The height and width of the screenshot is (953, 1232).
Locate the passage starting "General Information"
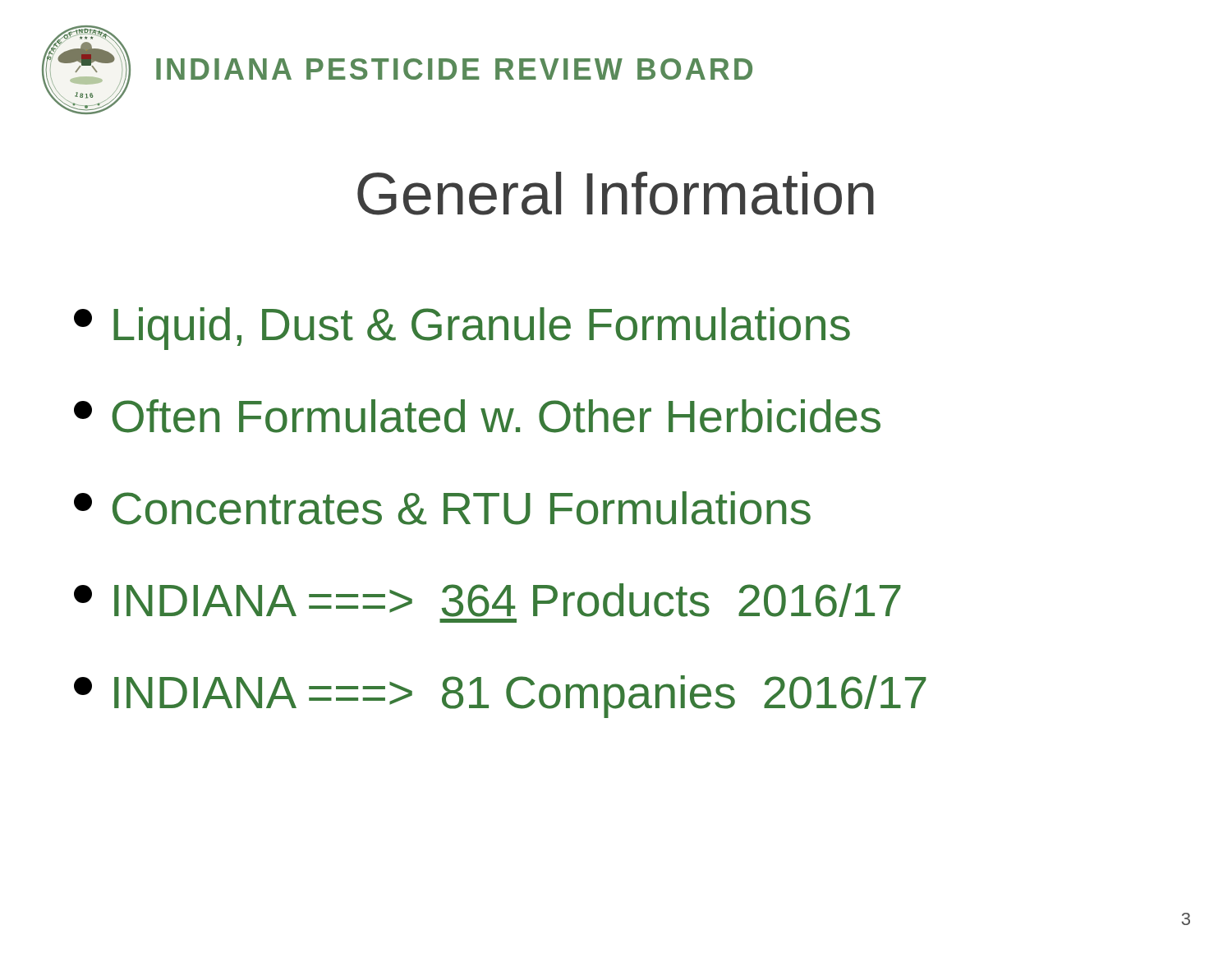coord(616,194)
